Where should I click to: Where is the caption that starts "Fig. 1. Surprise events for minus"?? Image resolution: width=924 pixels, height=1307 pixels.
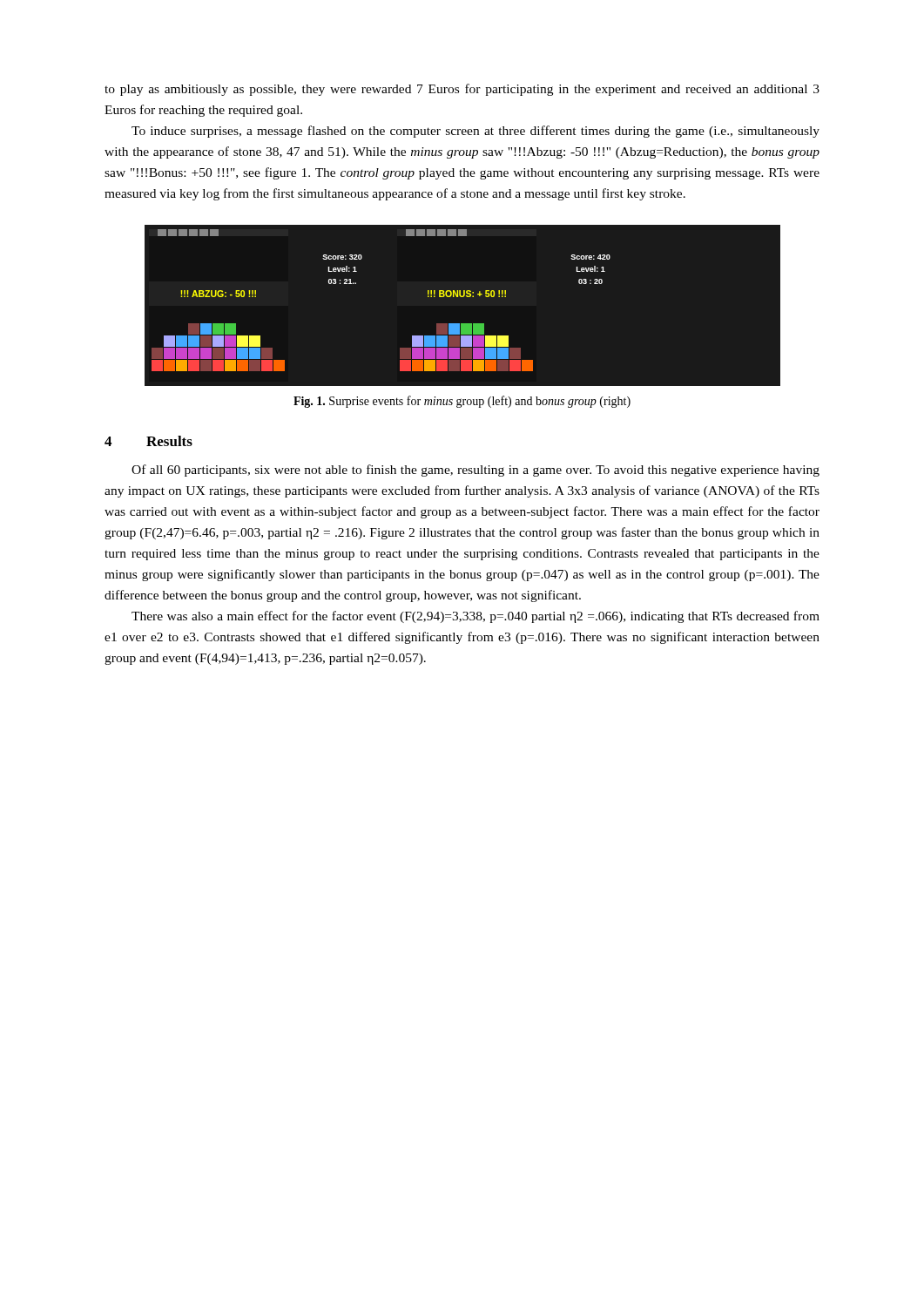click(x=462, y=401)
